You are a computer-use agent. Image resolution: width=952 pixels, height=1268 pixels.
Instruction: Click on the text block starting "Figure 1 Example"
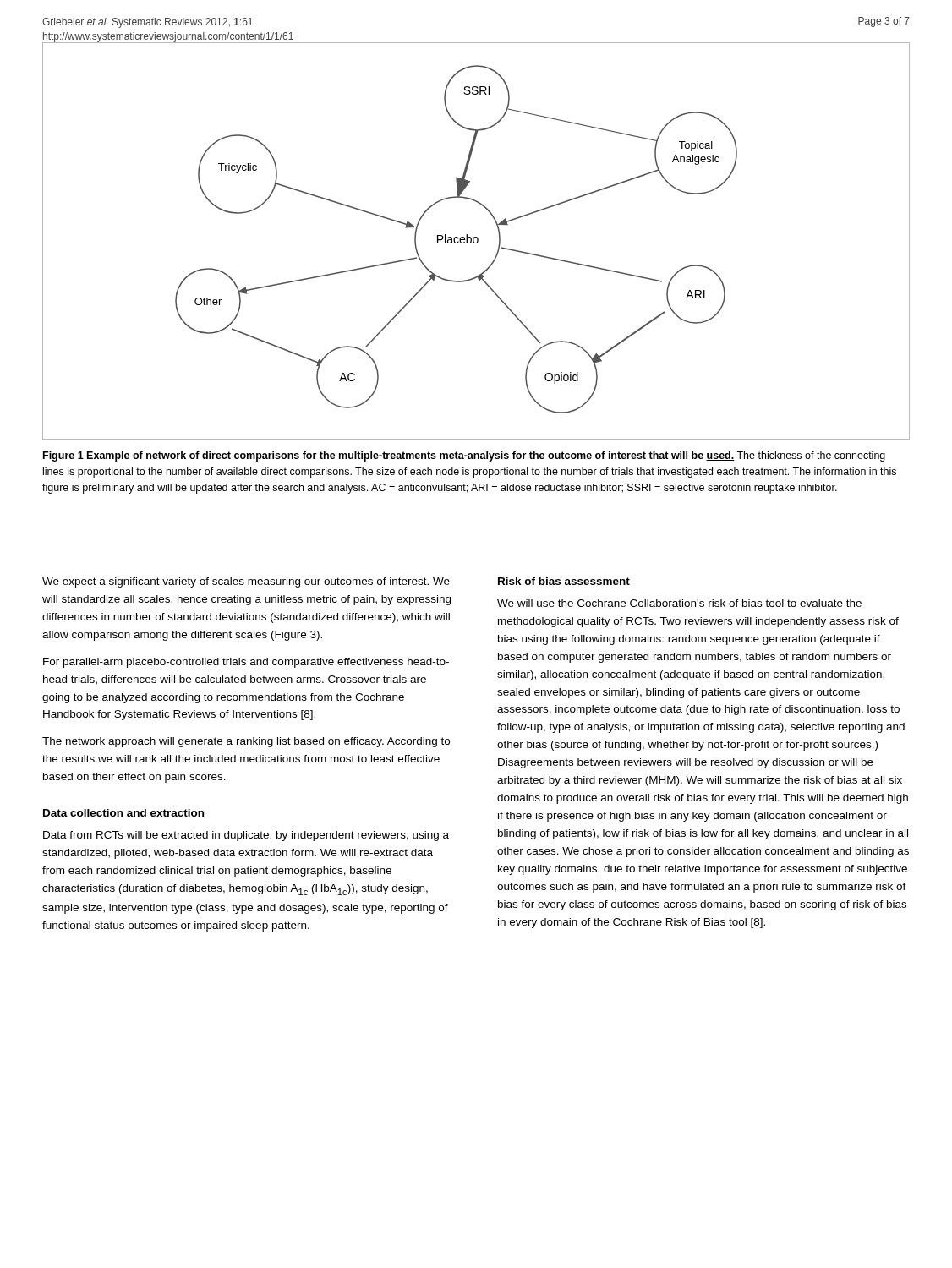click(469, 472)
